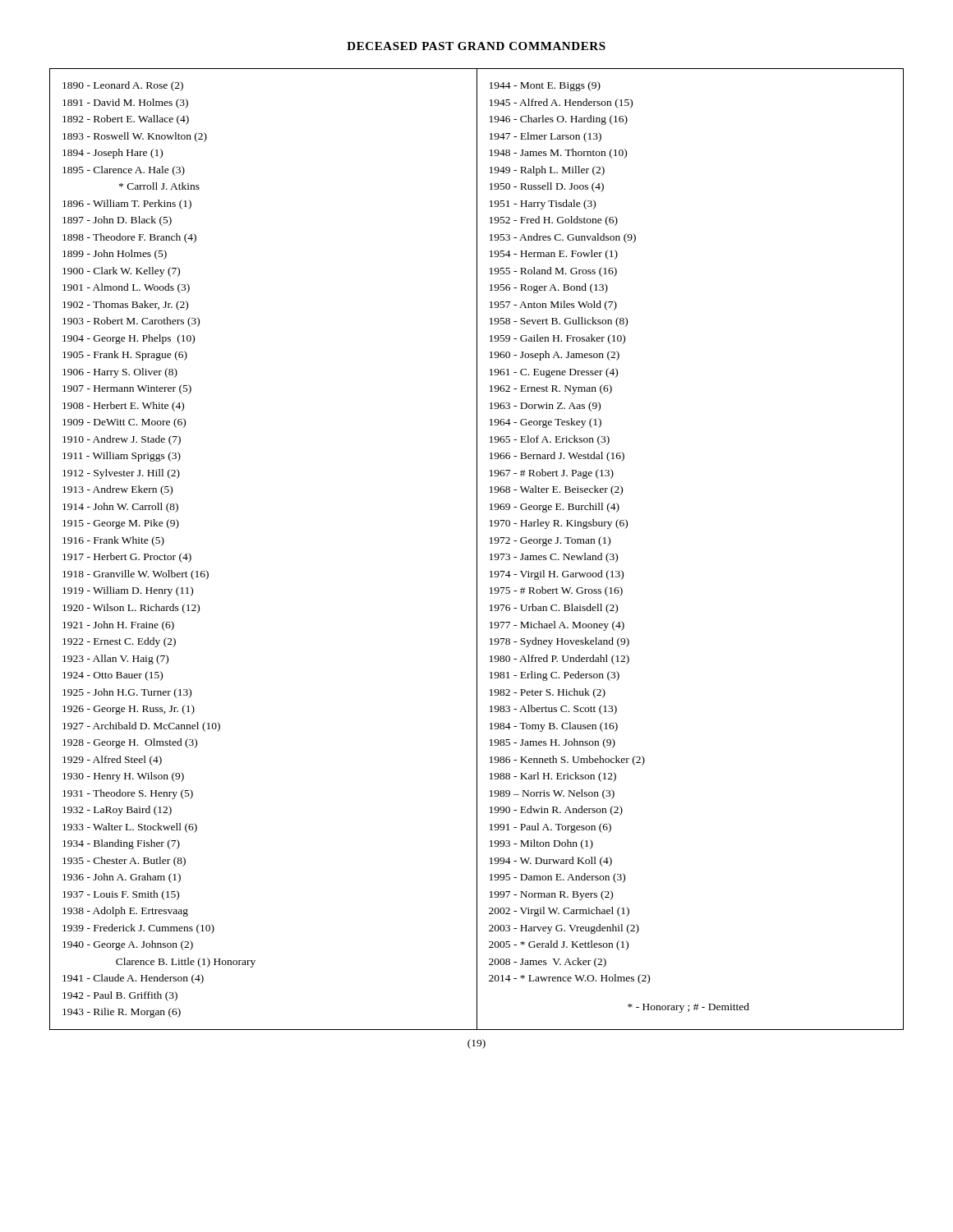Find the list item with the text "1985 - James H. Johnson (9)"

(x=552, y=742)
